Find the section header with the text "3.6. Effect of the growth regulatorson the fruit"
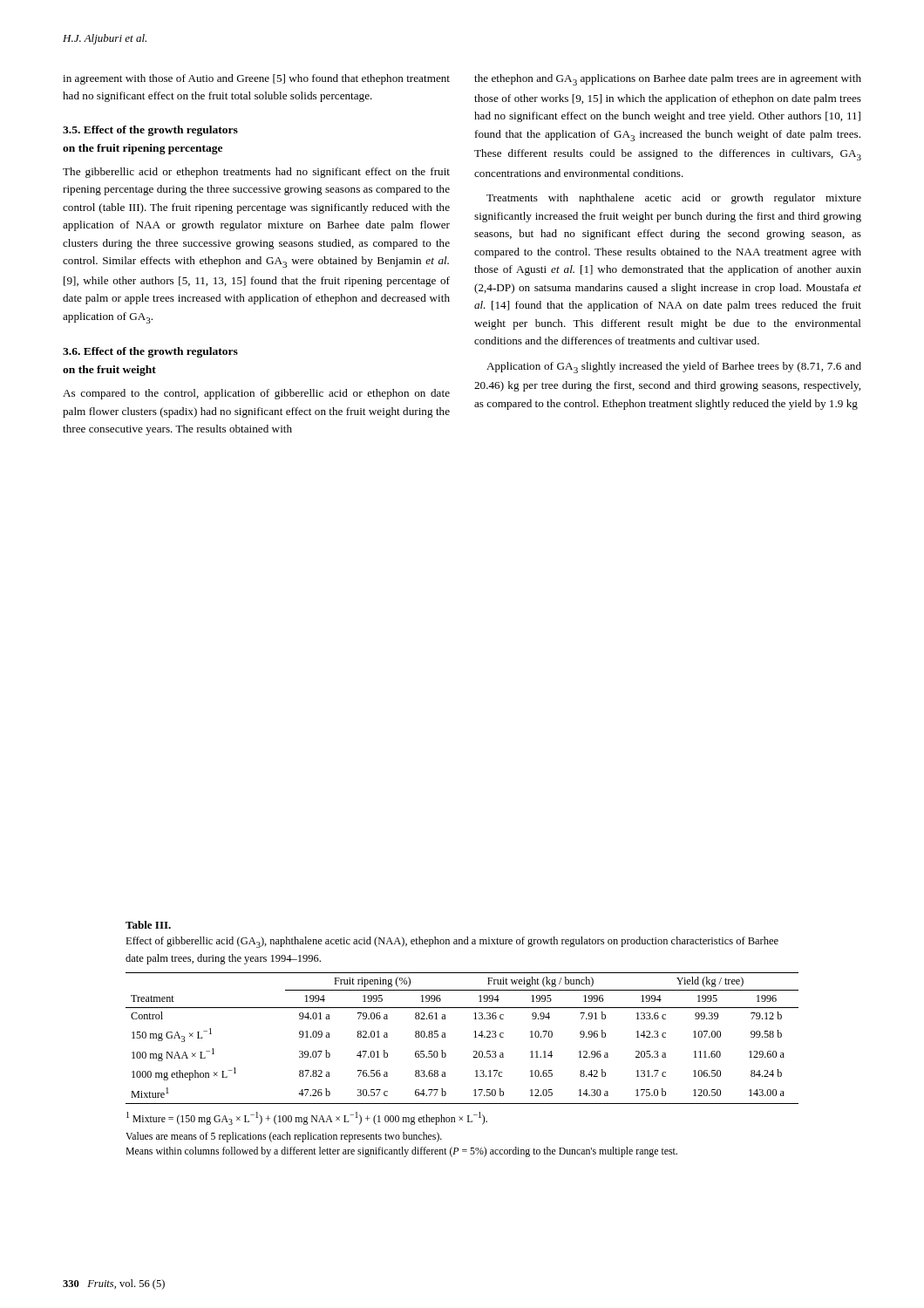This screenshot has height=1308, width=924. click(x=150, y=360)
